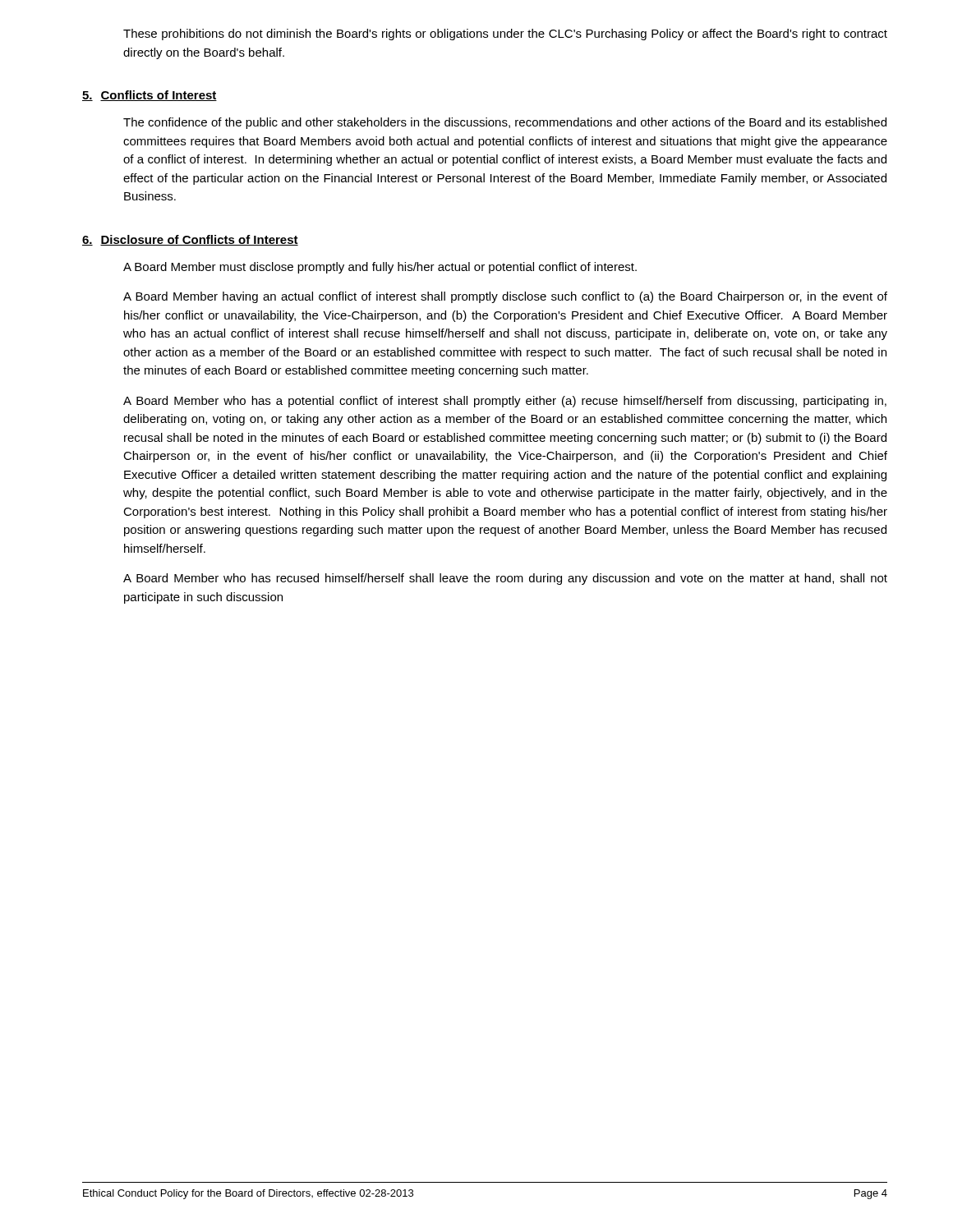Click on the passage starting "The confidence of the public"
This screenshot has height=1232, width=953.
tap(505, 159)
